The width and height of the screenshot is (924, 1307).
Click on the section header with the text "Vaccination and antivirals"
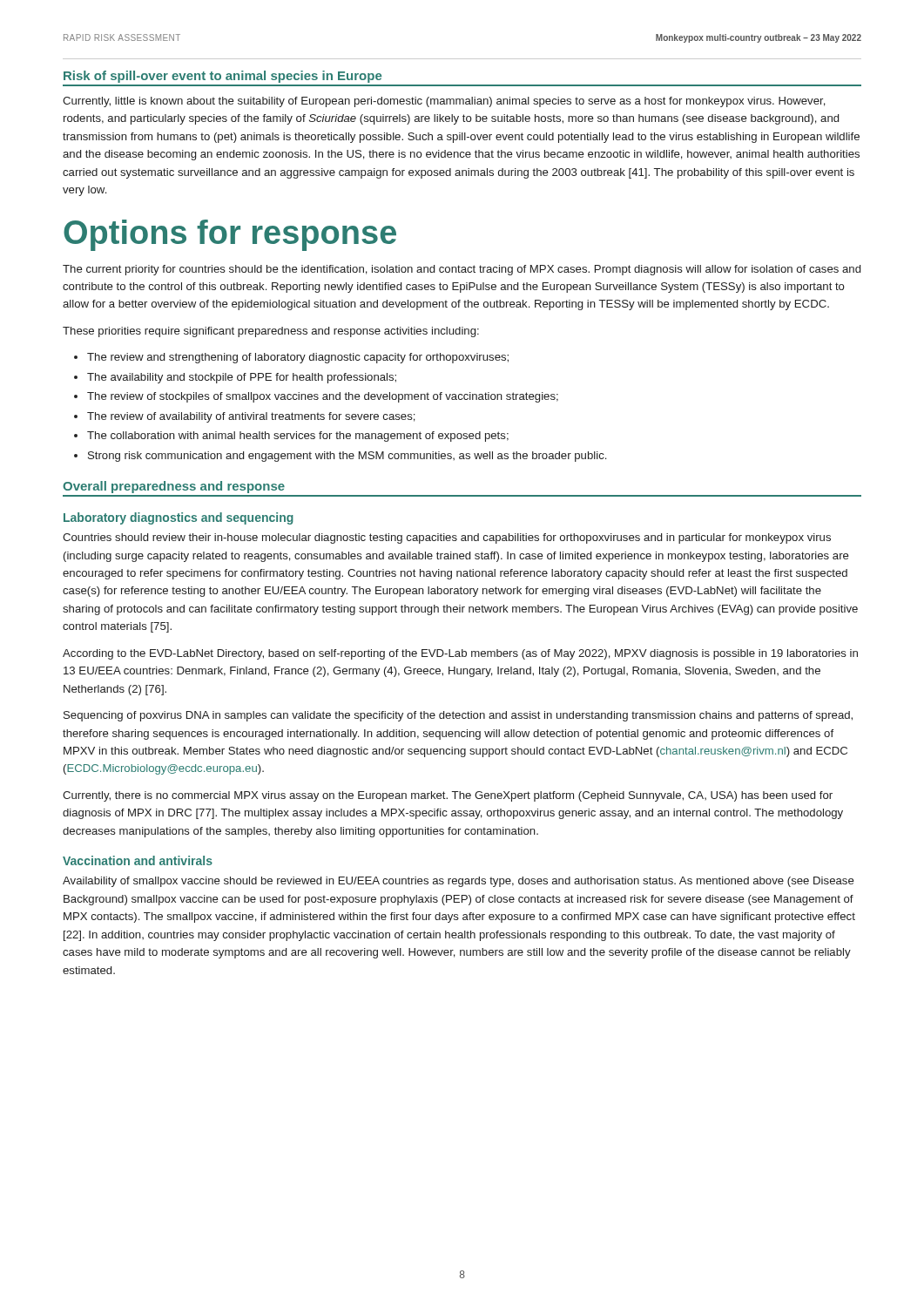click(x=138, y=860)
